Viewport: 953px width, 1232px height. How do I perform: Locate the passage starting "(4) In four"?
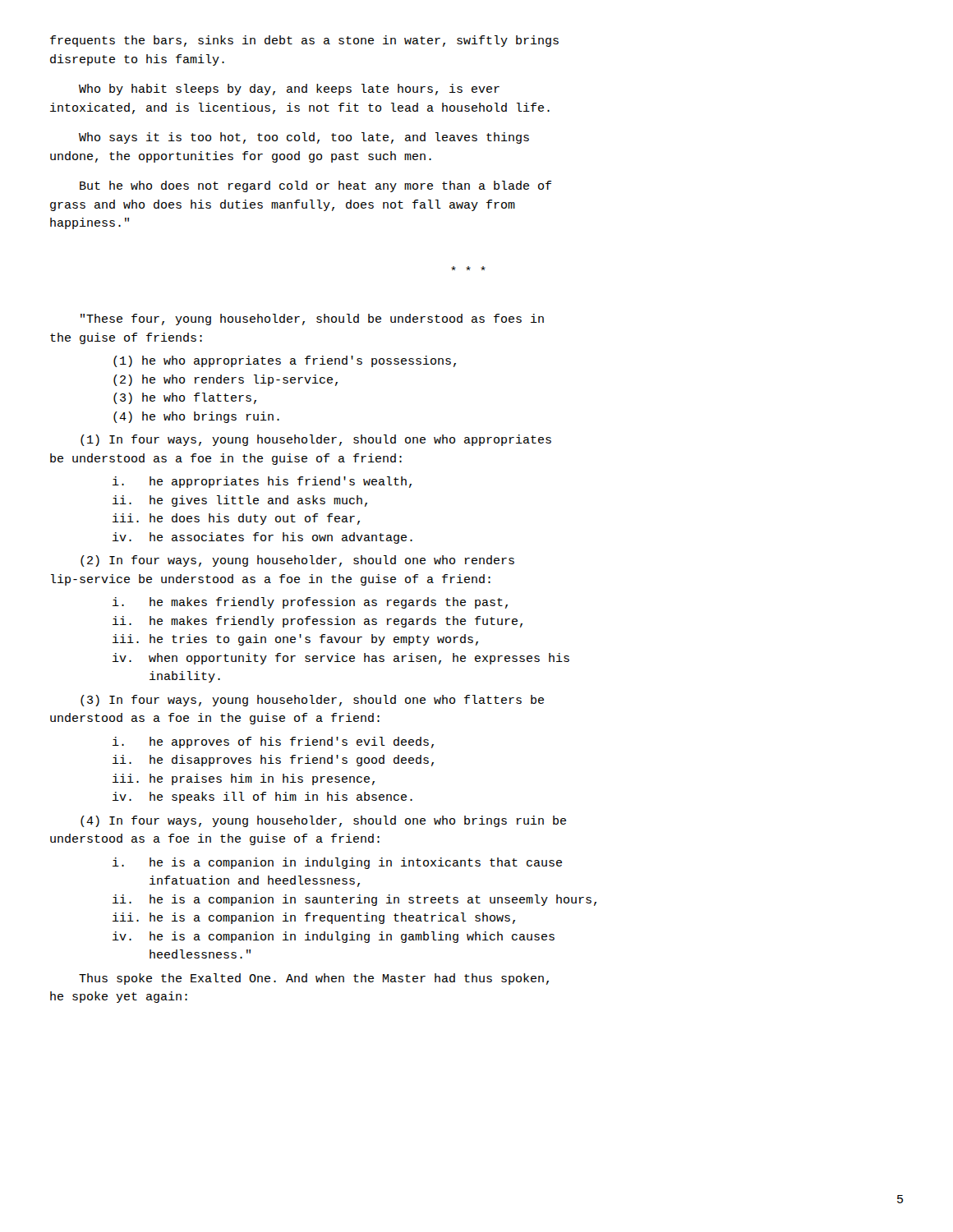[x=308, y=831]
